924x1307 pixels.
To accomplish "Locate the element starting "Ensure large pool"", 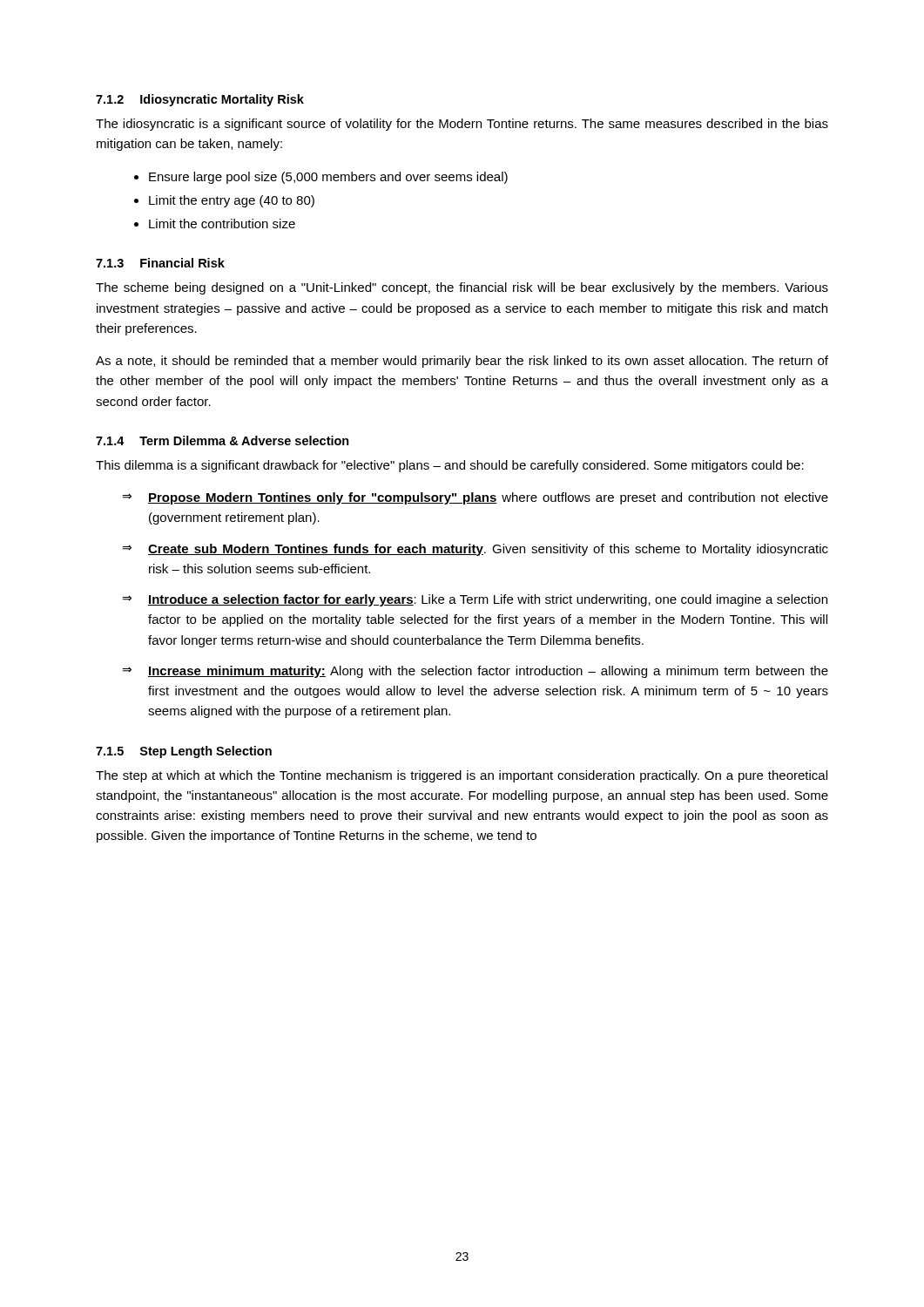I will coord(328,176).
